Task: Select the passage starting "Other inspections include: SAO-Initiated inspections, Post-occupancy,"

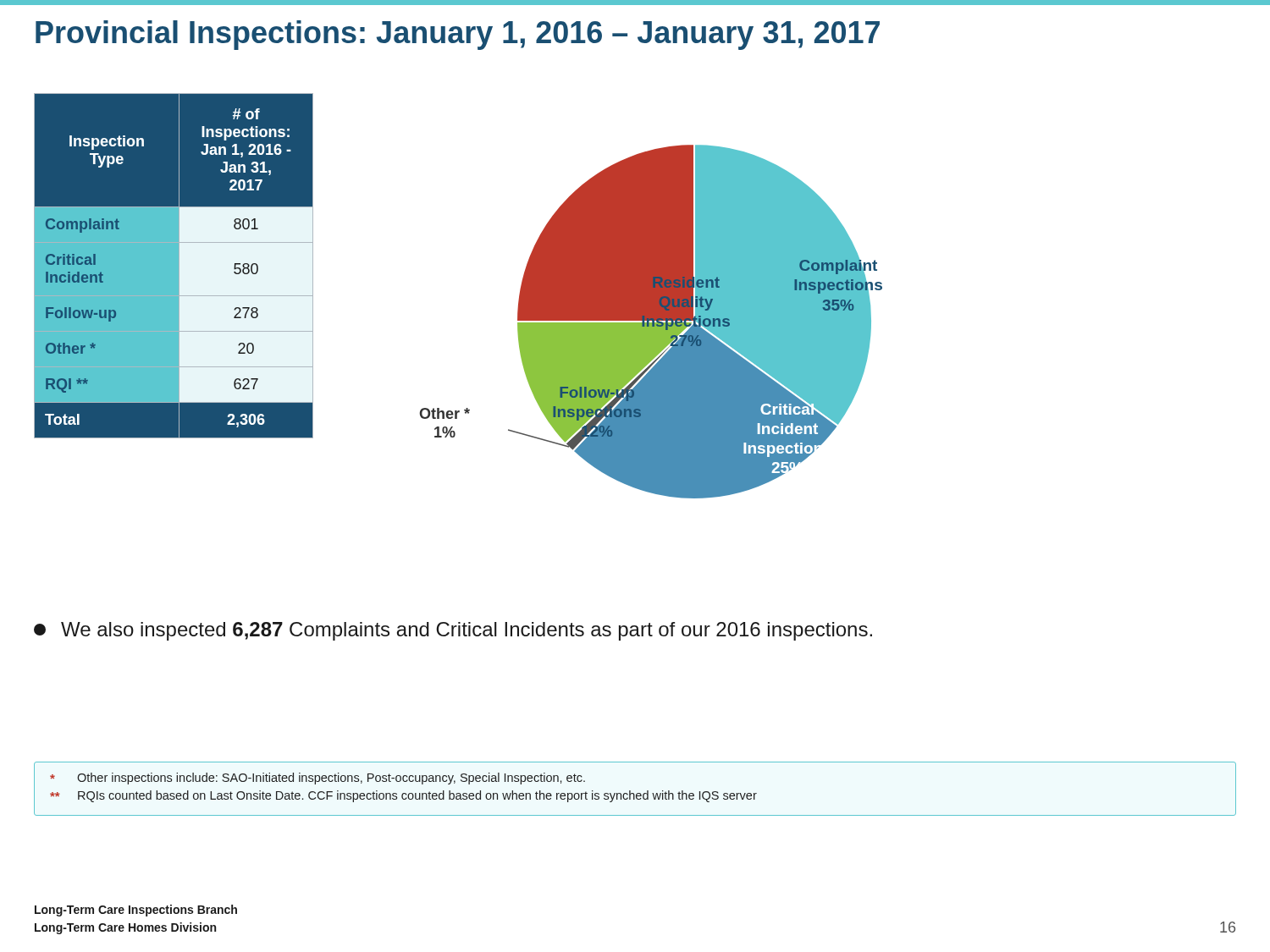Action: (318, 778)
